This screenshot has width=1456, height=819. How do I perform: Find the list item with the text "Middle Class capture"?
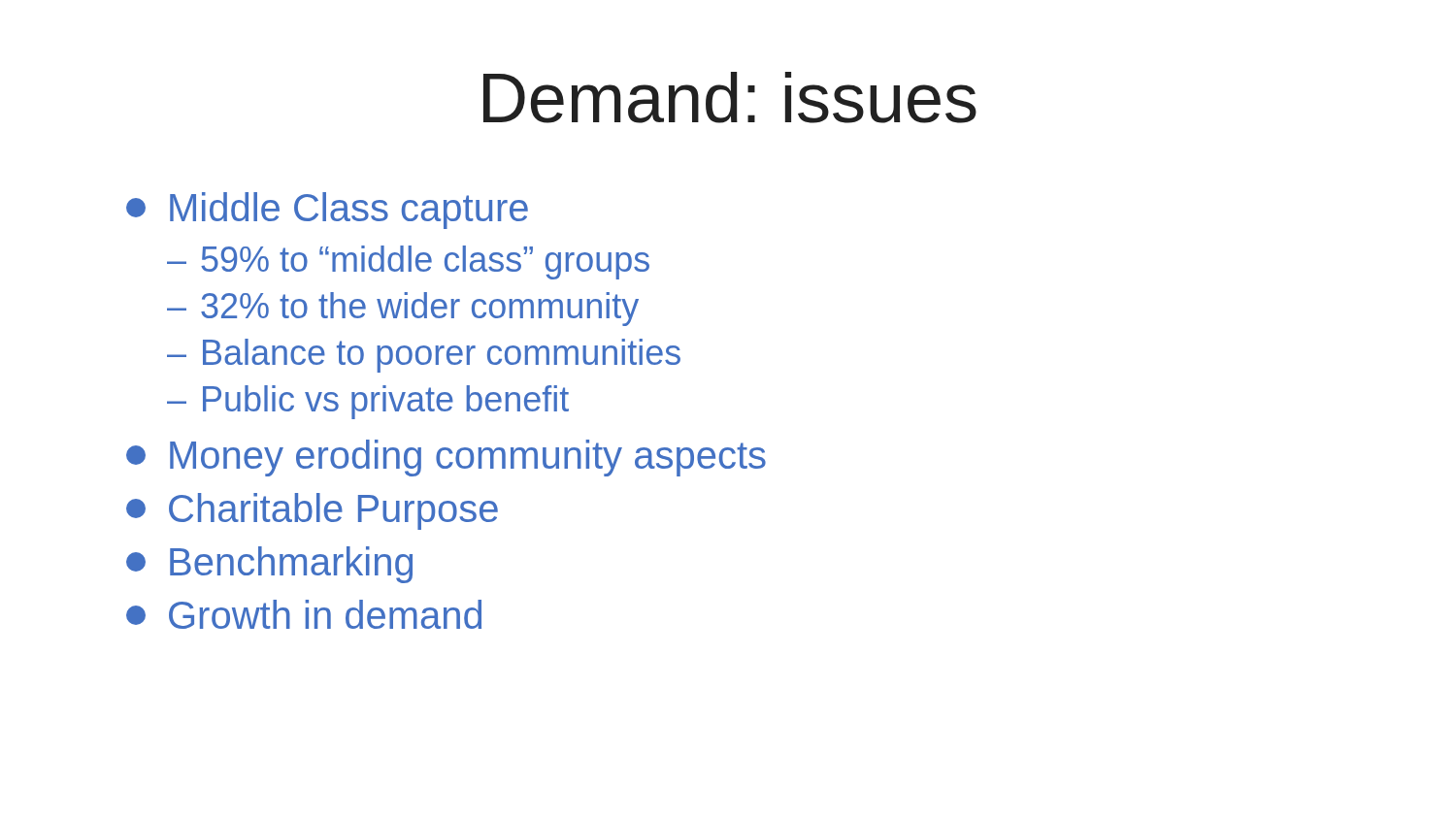coord(328,208)
